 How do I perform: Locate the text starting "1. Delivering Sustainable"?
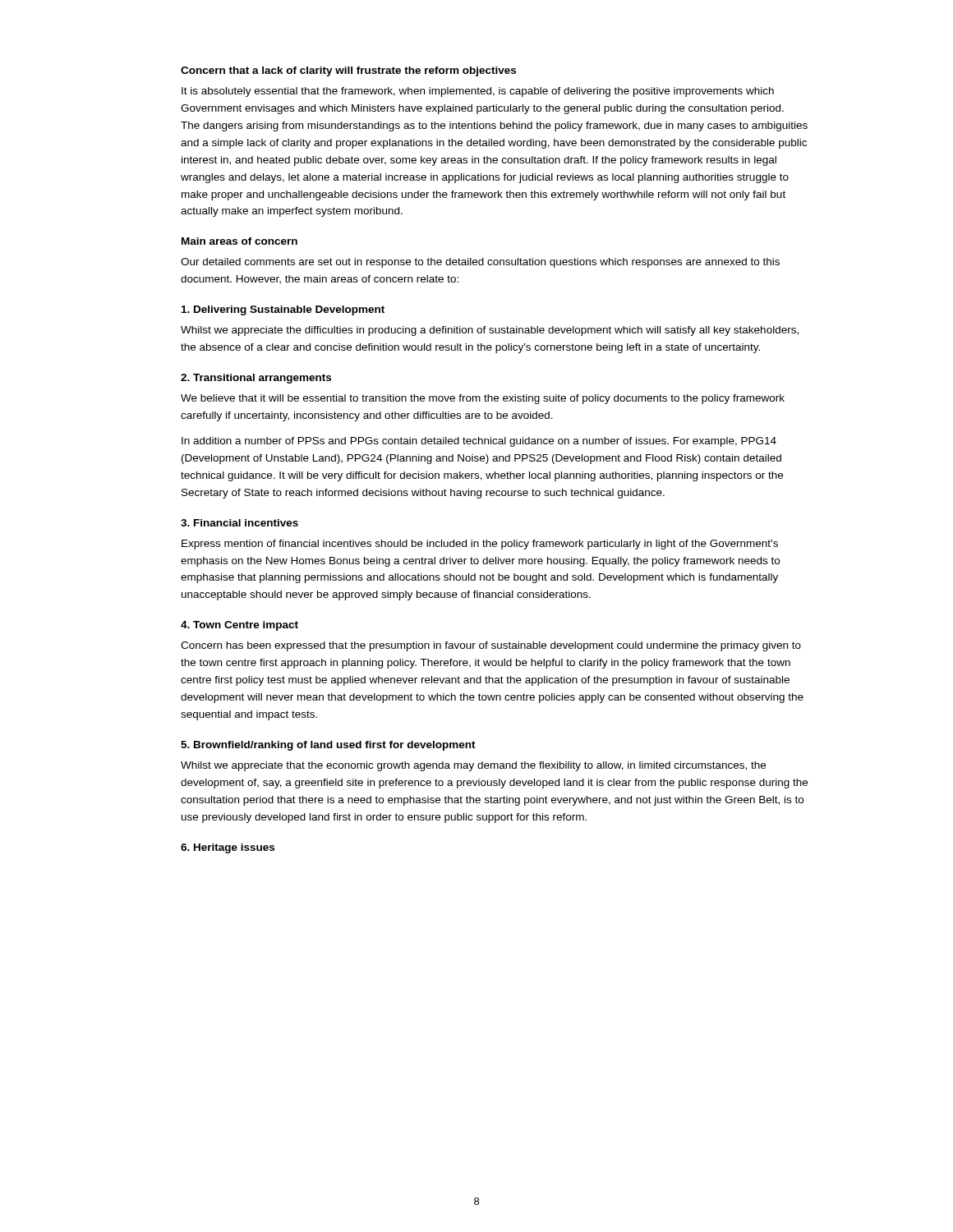pos(283,309)
